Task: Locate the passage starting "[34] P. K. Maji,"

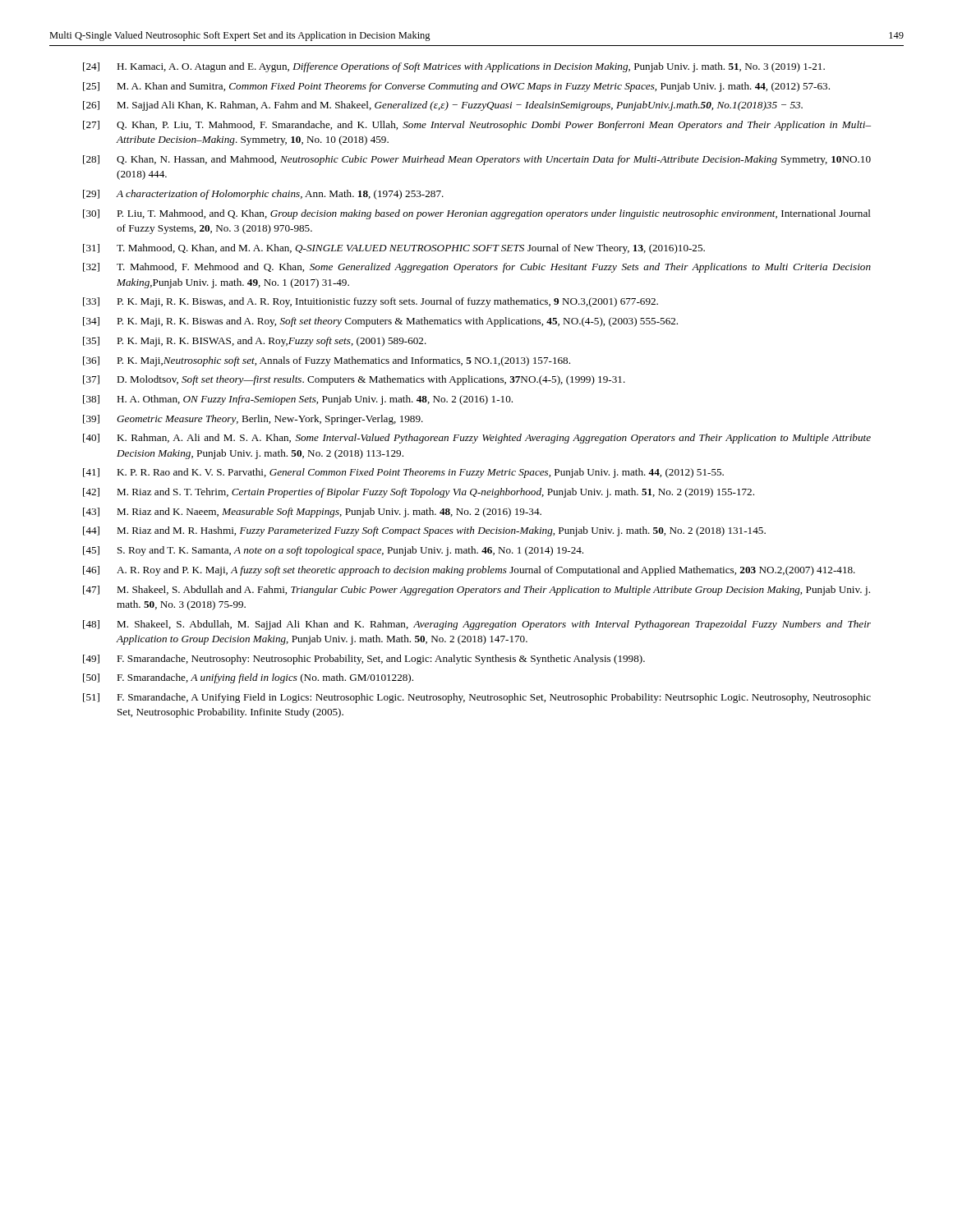Action: [x=476, y=321]
